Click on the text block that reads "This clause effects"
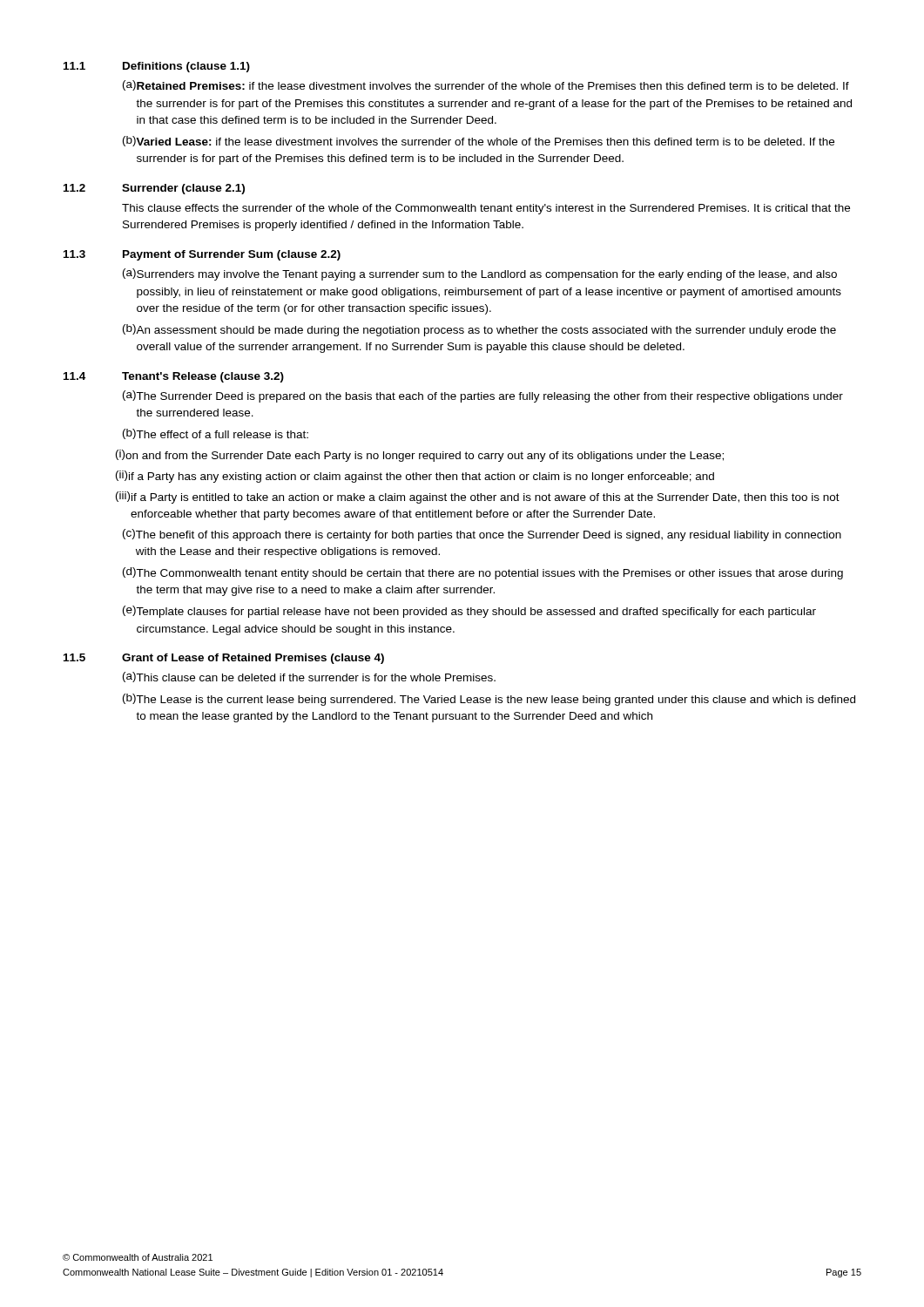The width and height of the screenshot is (924, 1307). (x=486, y=216)
